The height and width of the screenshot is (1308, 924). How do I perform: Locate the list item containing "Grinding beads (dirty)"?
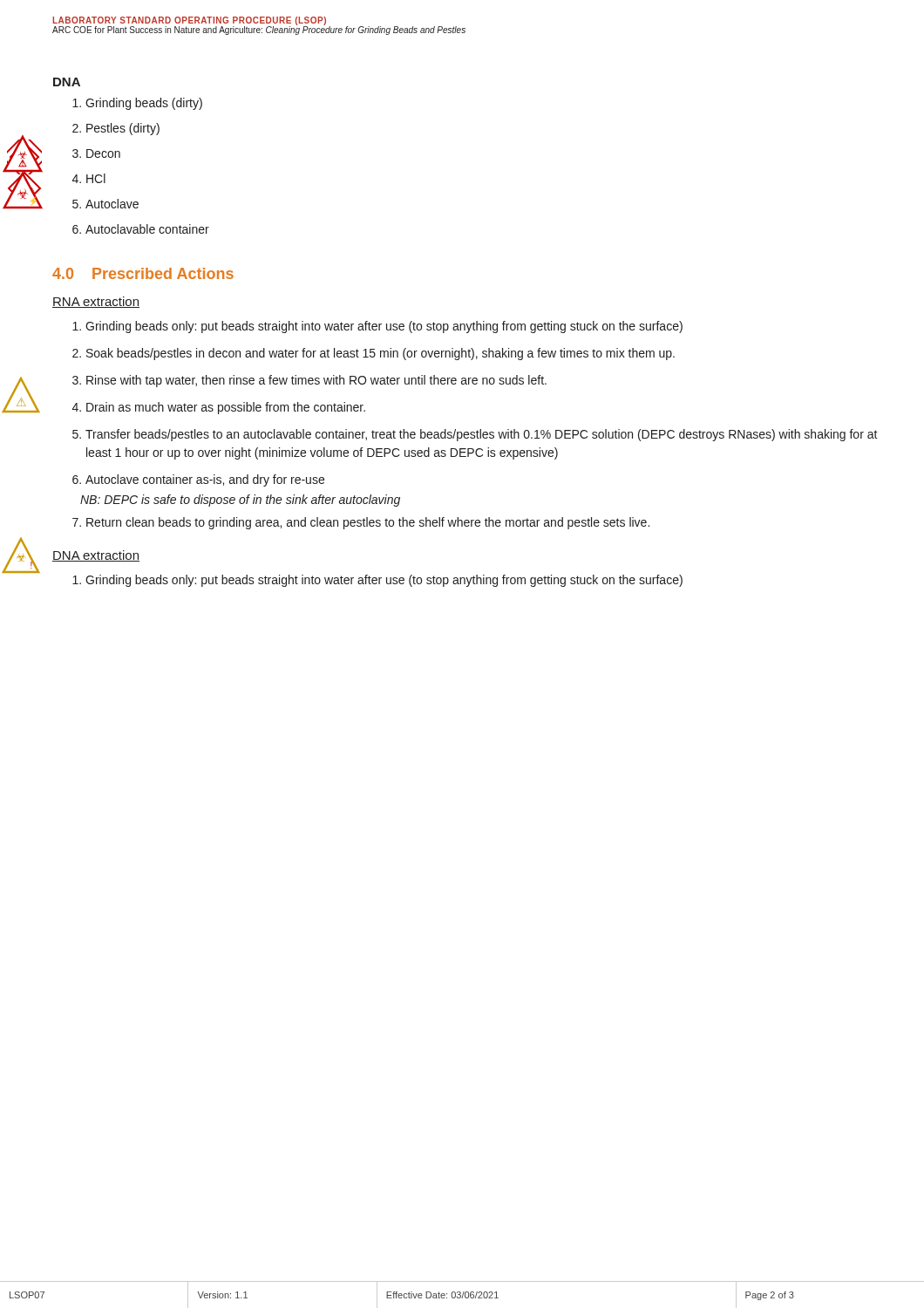144,103
